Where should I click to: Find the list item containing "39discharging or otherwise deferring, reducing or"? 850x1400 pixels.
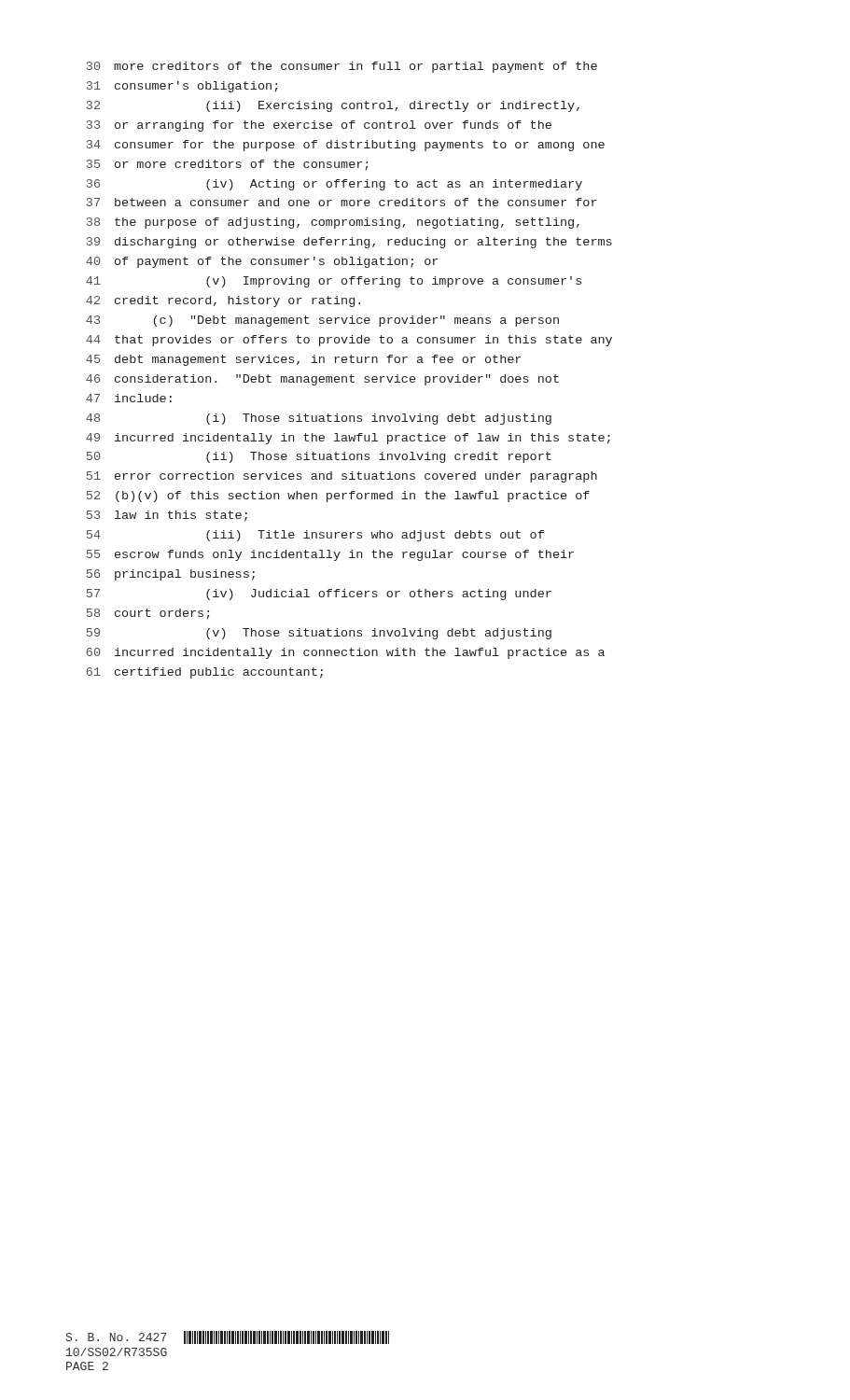[339, 243]
